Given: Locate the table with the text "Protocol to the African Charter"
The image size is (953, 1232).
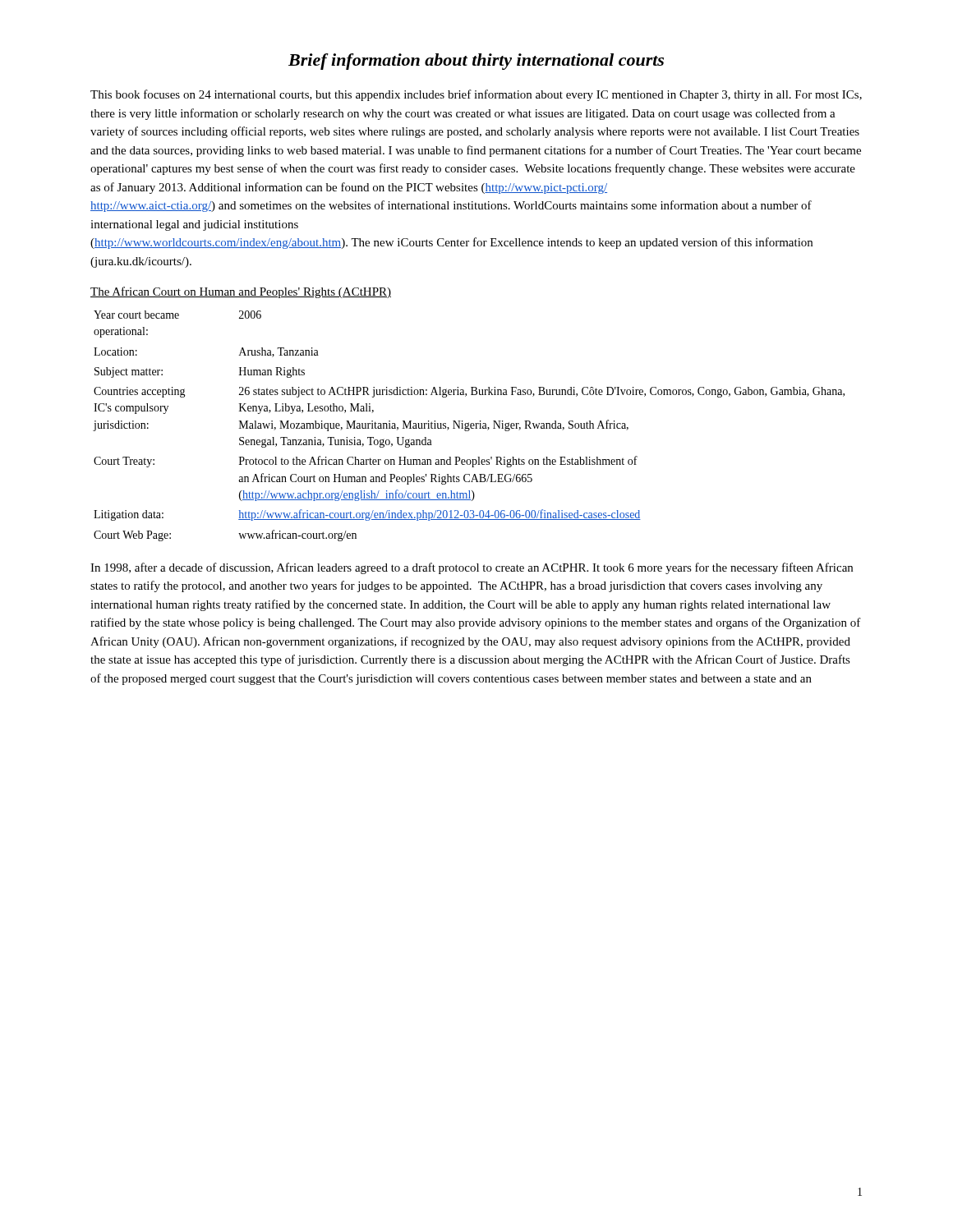Looking at the screenshot, I should [476, 425].
